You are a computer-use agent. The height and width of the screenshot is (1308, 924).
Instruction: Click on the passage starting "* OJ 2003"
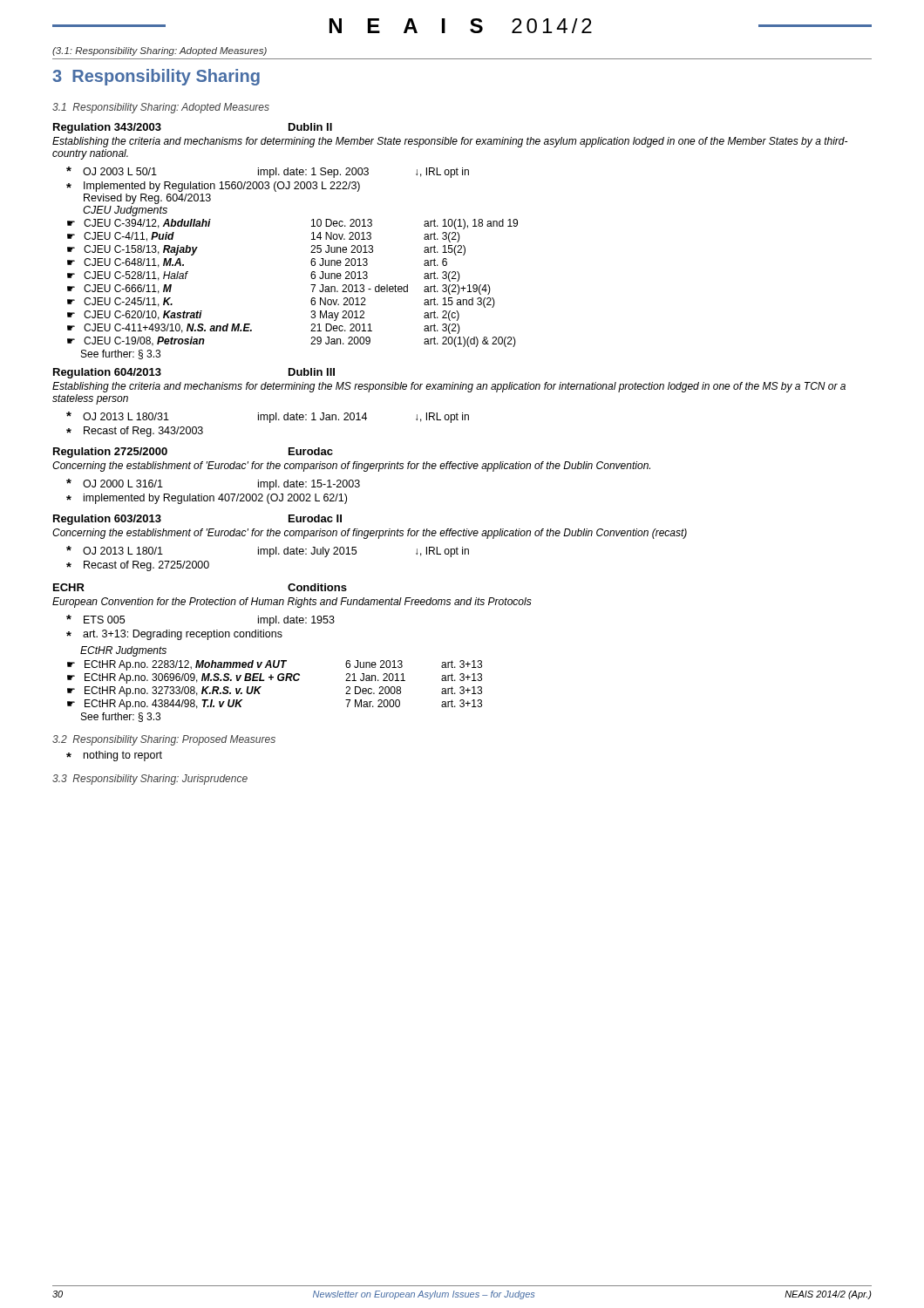pyautogui.click(x=268, y=170)
